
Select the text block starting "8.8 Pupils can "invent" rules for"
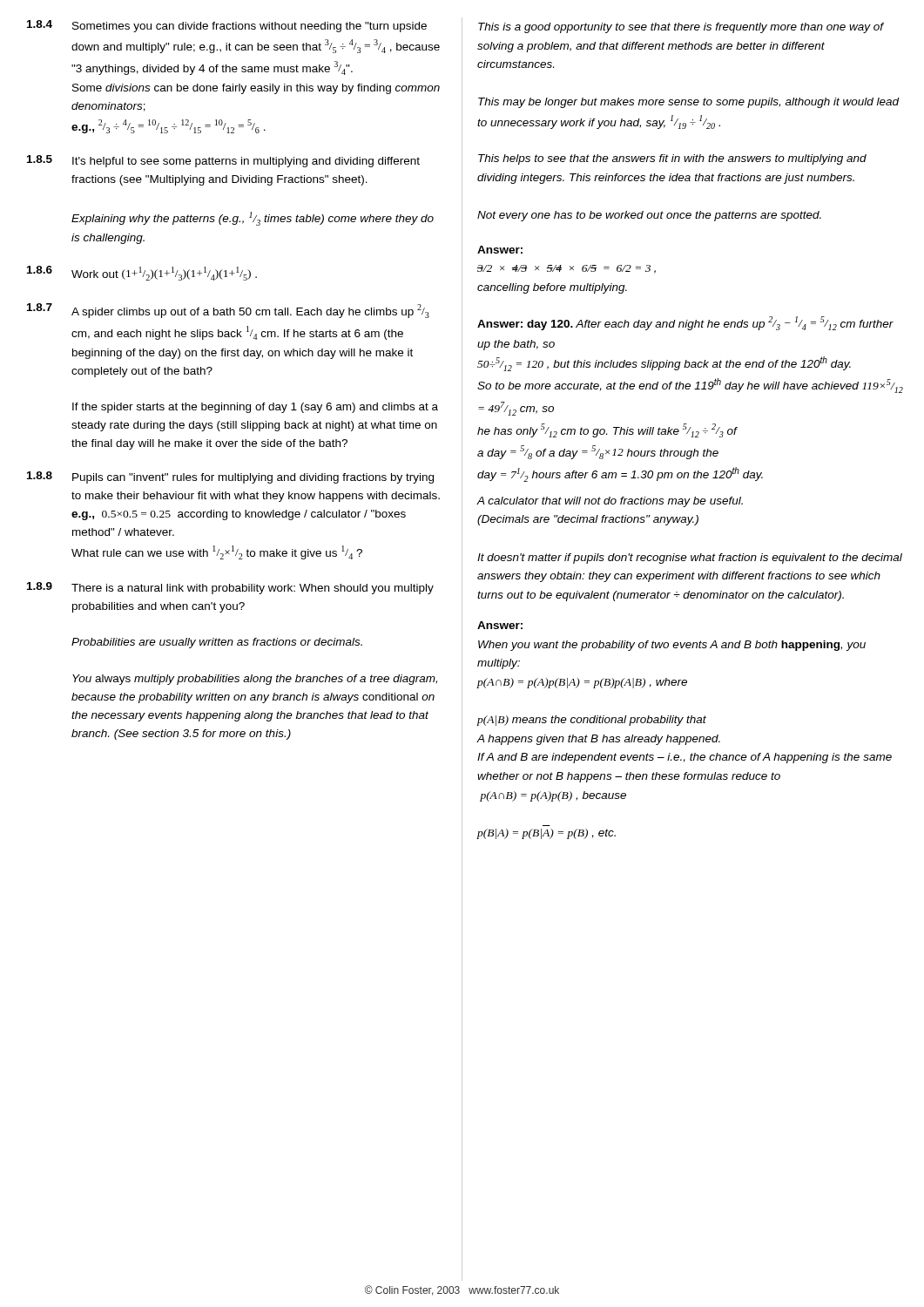tap(235, 516)
